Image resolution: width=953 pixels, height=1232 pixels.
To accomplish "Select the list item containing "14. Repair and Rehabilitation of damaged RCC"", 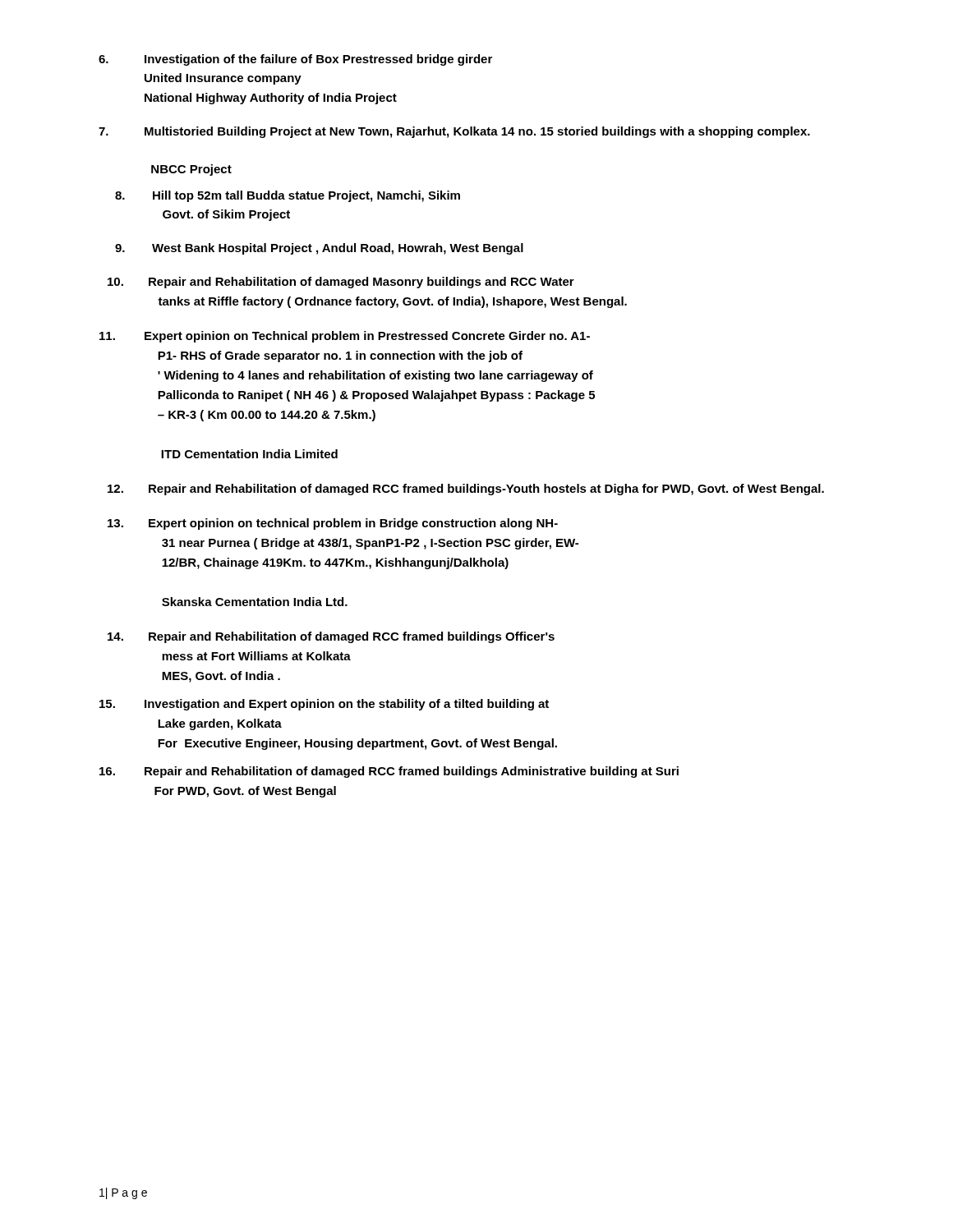I will point(331,656).
